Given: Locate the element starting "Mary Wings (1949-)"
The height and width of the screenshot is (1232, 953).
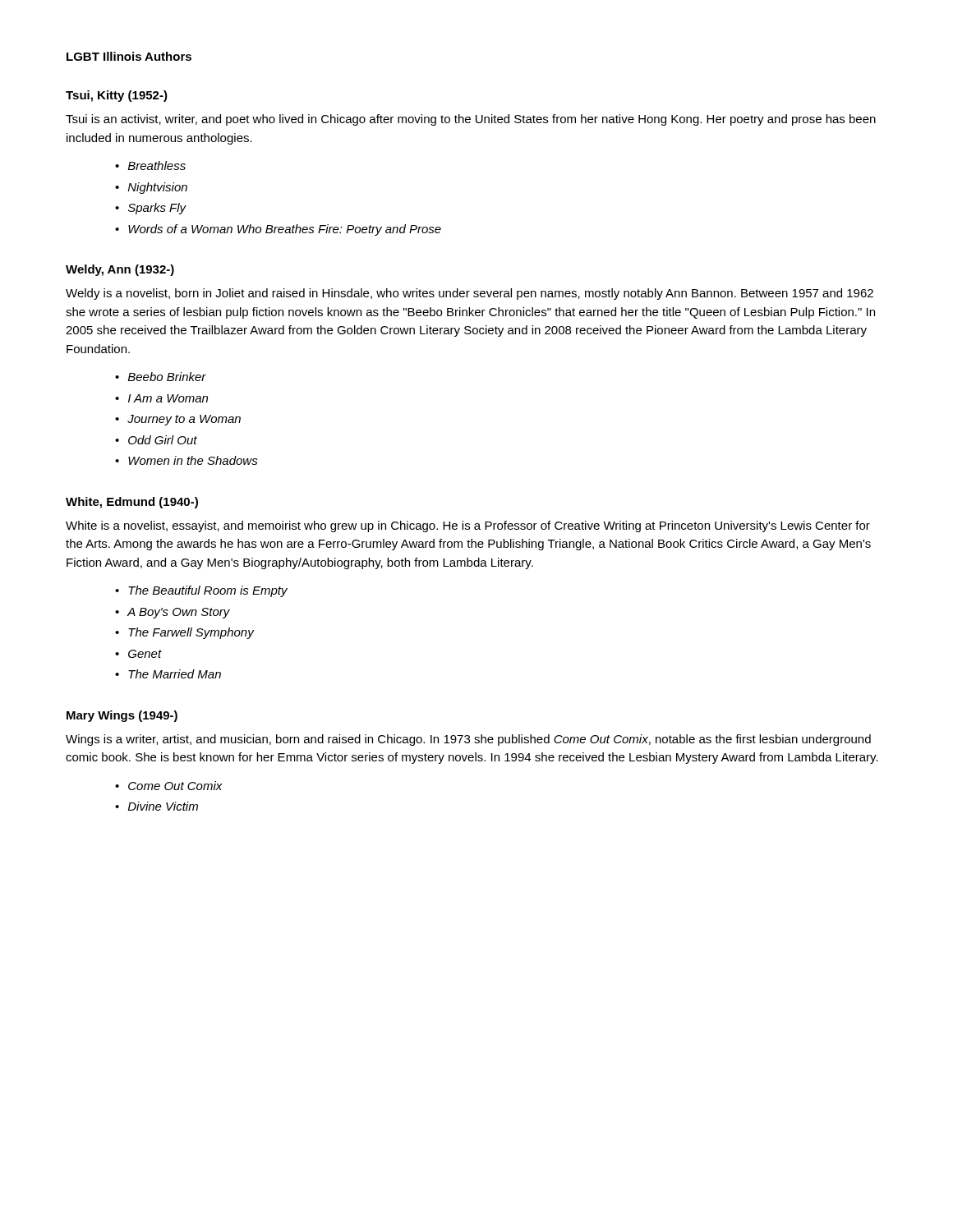Looking at the screenshot, I should [122, 715].
